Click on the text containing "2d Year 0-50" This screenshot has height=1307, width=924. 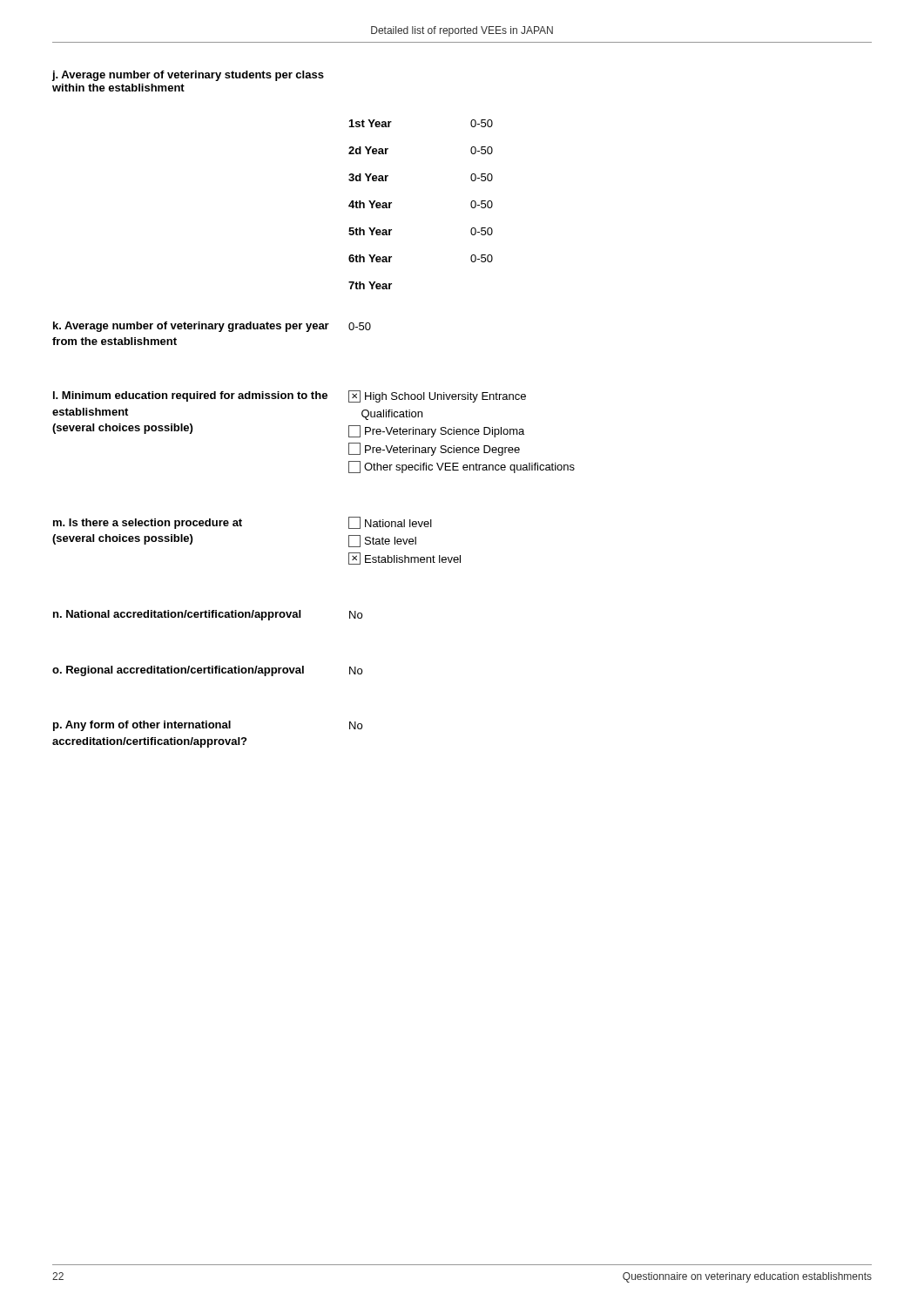point(462,150)
